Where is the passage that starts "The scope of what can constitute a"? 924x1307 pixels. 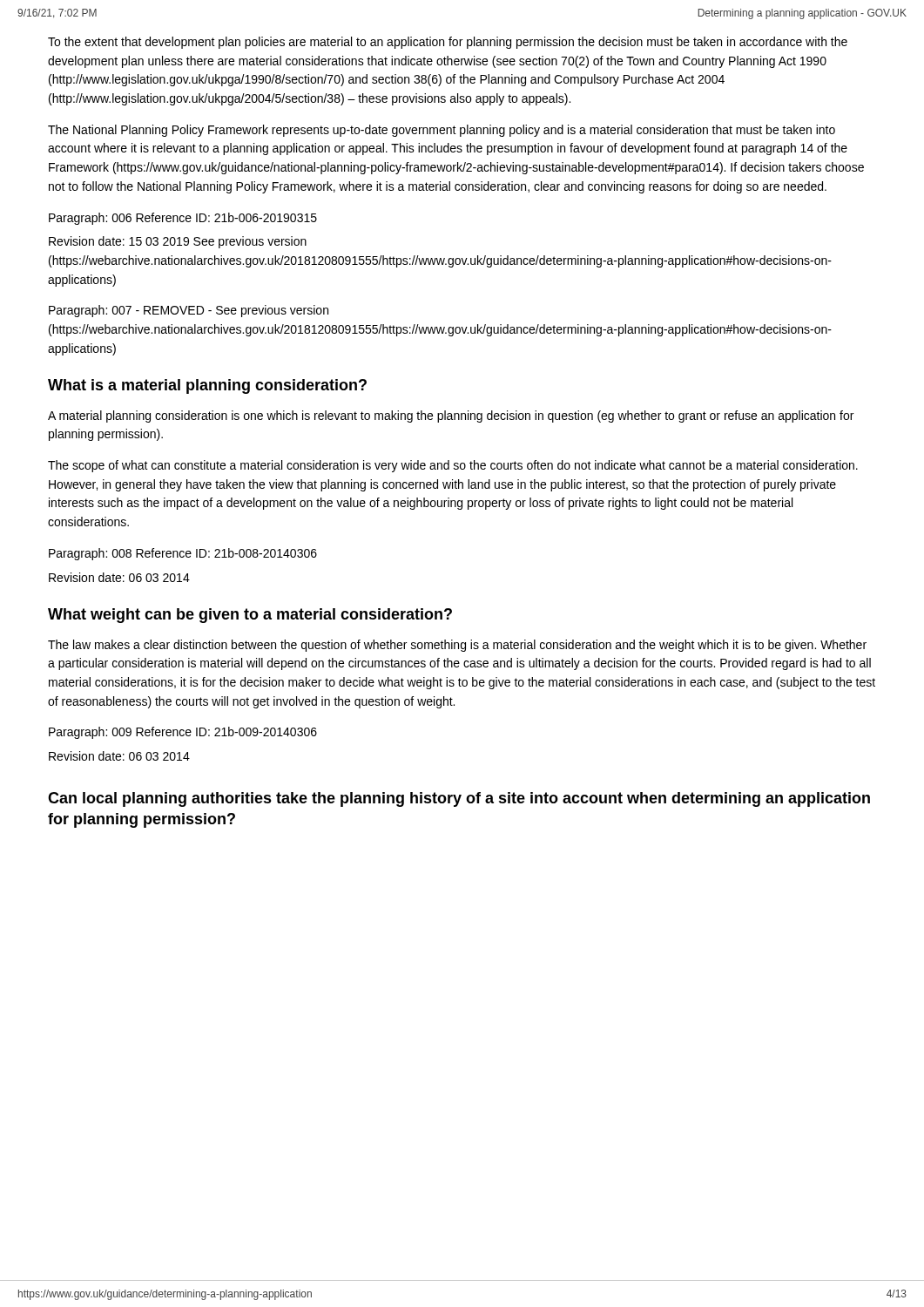pos(453,494)
